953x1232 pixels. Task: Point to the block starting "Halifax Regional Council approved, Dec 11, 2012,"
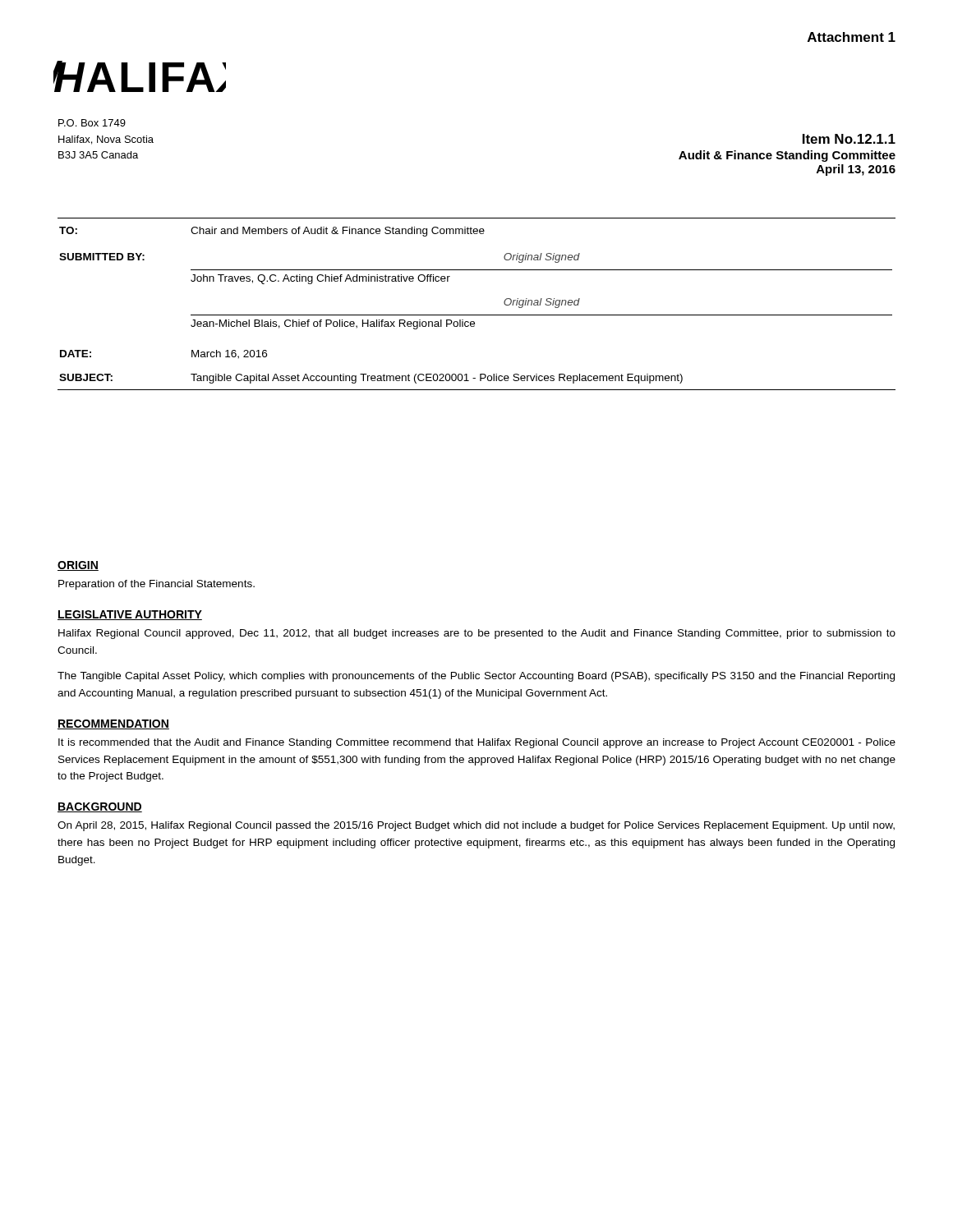[476, 641]
